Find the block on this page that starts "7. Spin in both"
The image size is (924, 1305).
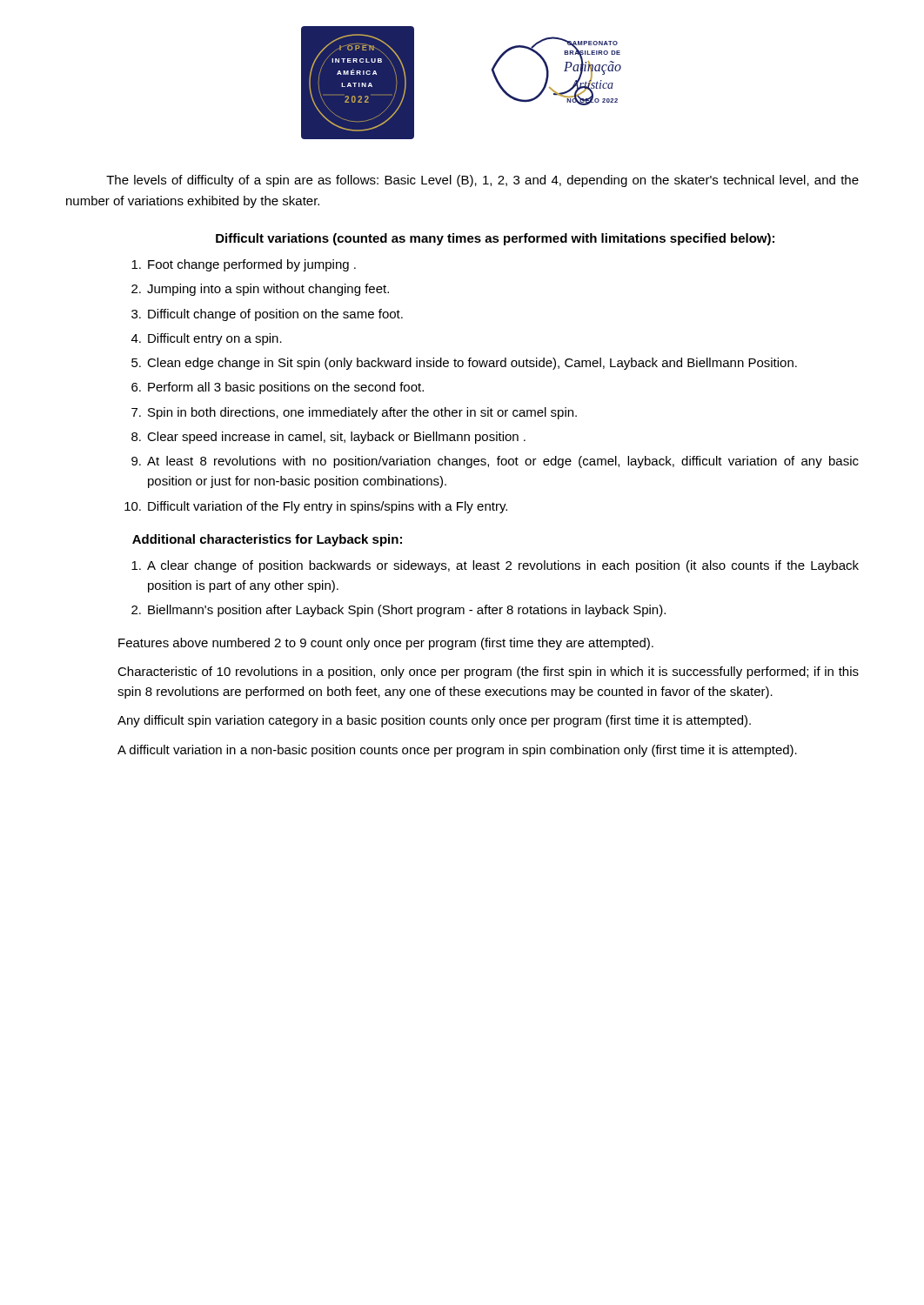(x=488, y=412)
